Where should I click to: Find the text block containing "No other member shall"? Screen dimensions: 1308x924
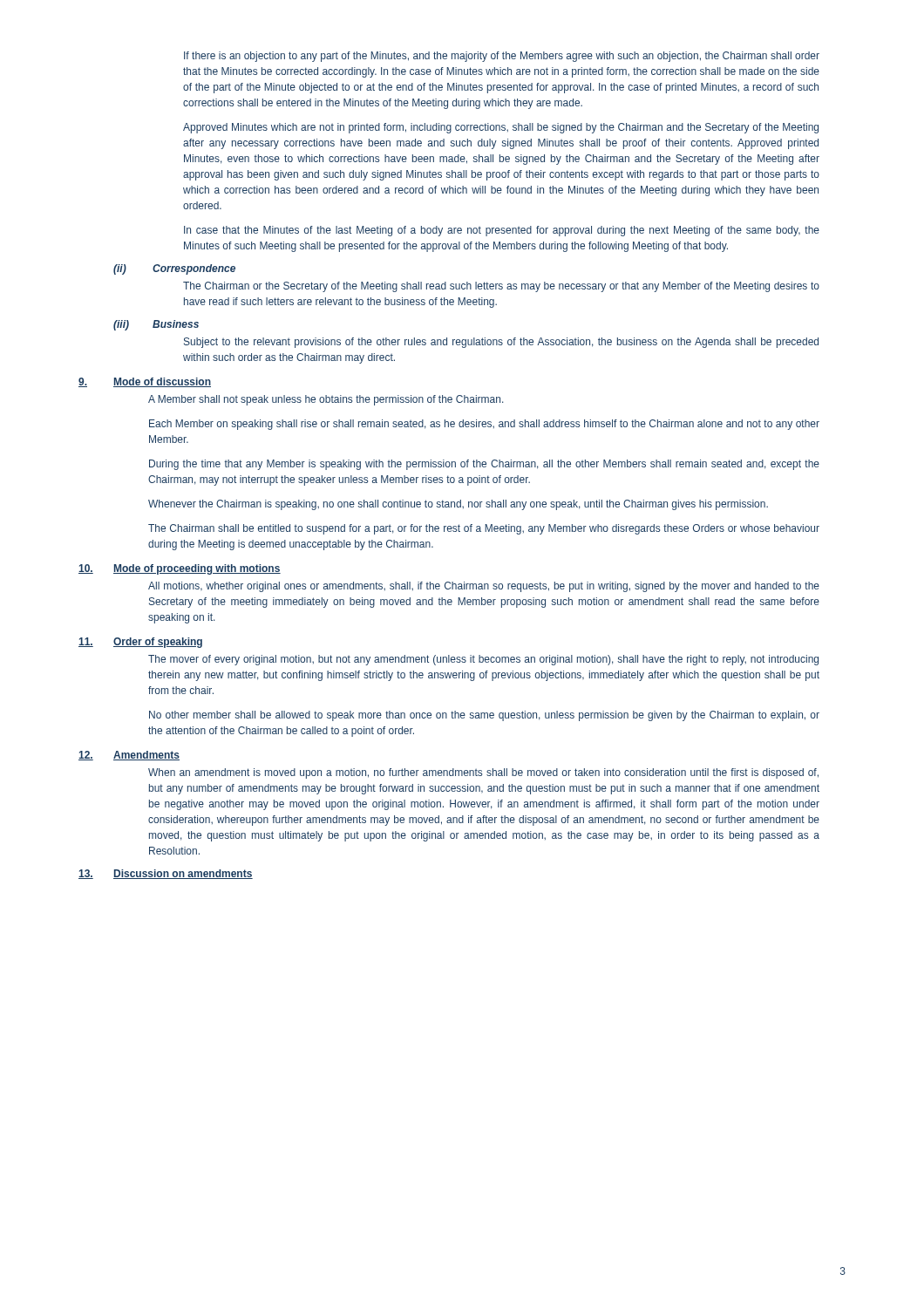(484, 723)
